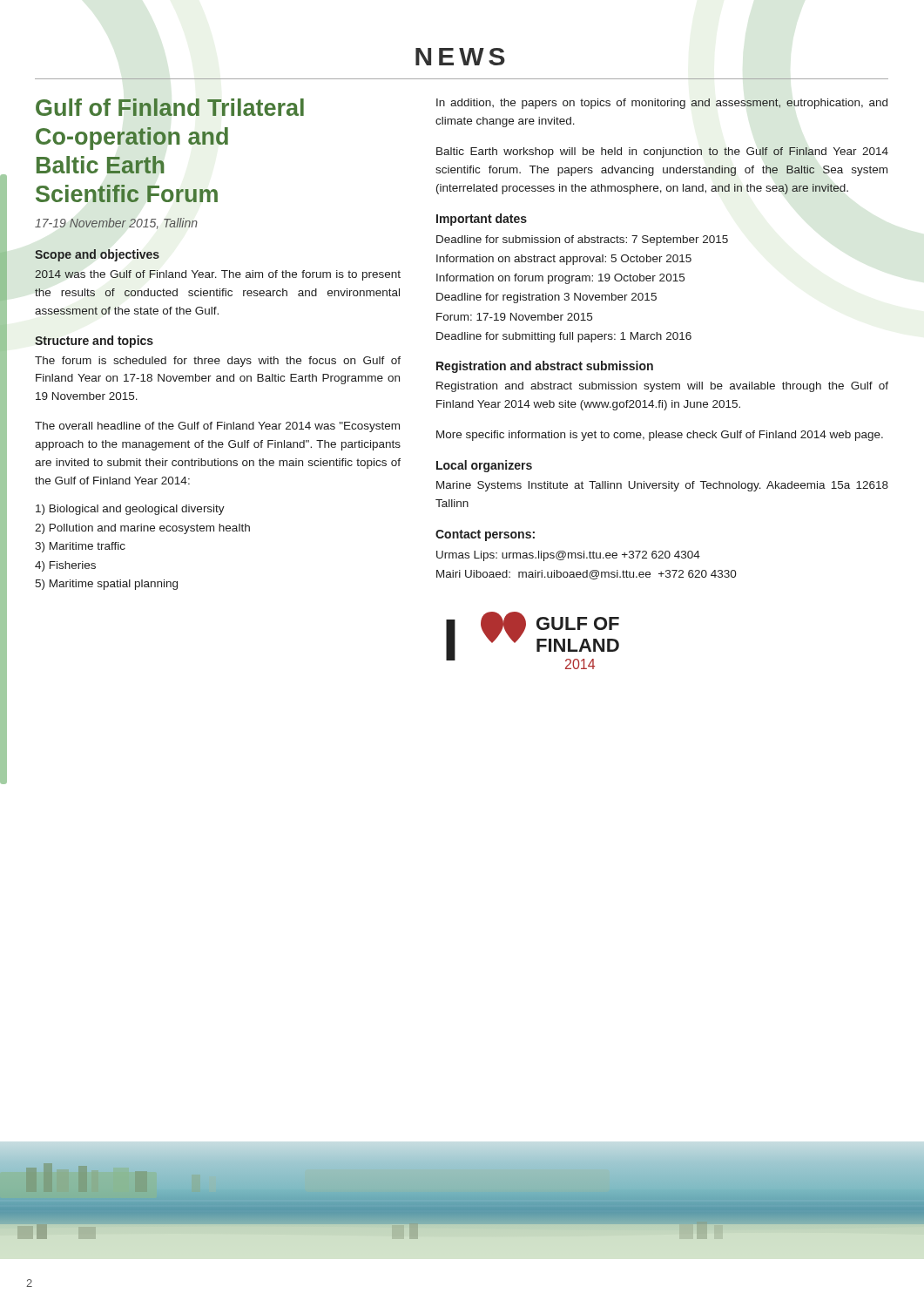This screenshot has height=1307, width=924.
Task: Point to the block beginning "Marine Systems Institute at Tallinn University"
Action: click(662, 494)
